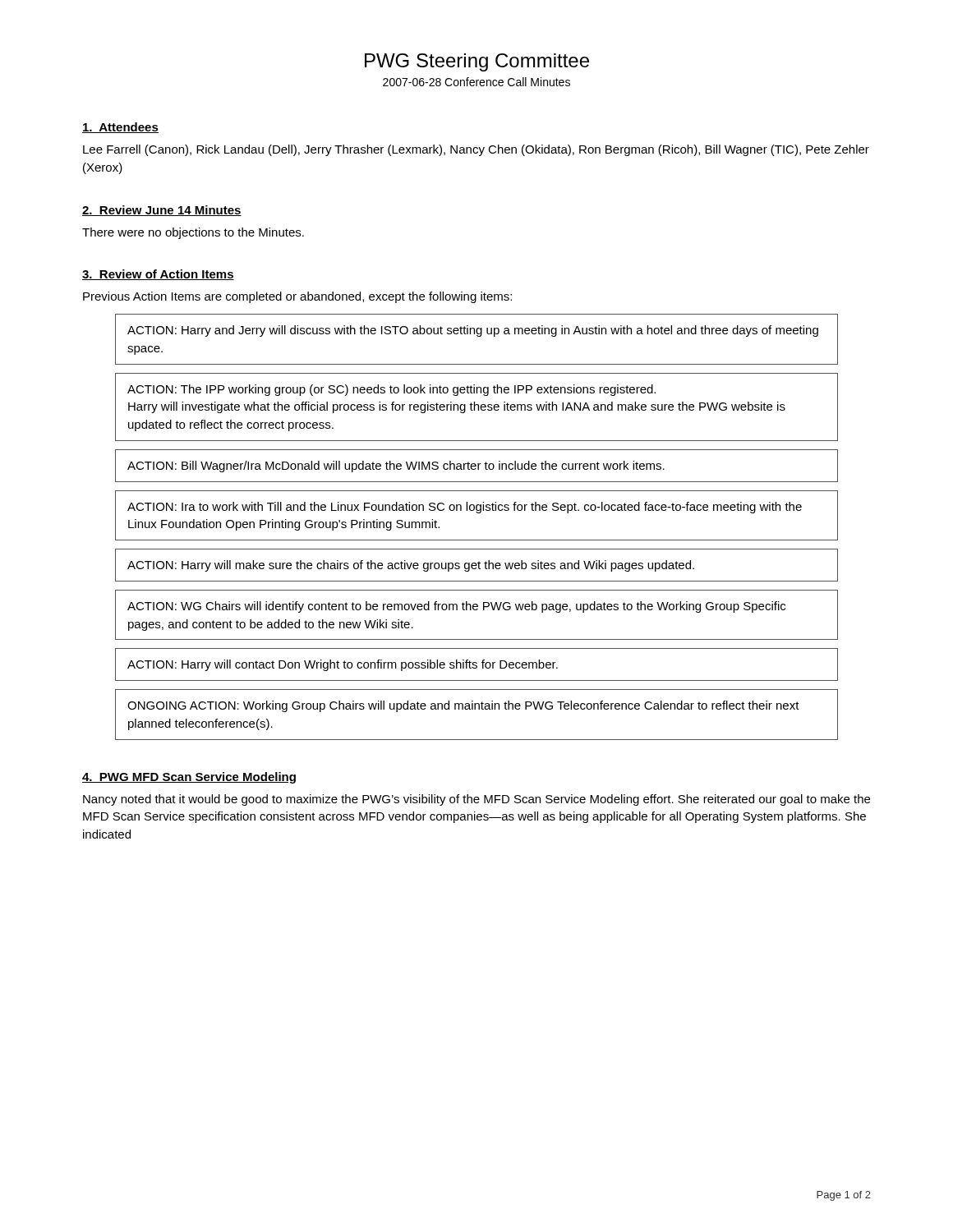Select the section header that reads "4. PWG MFD Scan Service Modeling"

[x=189, y=776]
